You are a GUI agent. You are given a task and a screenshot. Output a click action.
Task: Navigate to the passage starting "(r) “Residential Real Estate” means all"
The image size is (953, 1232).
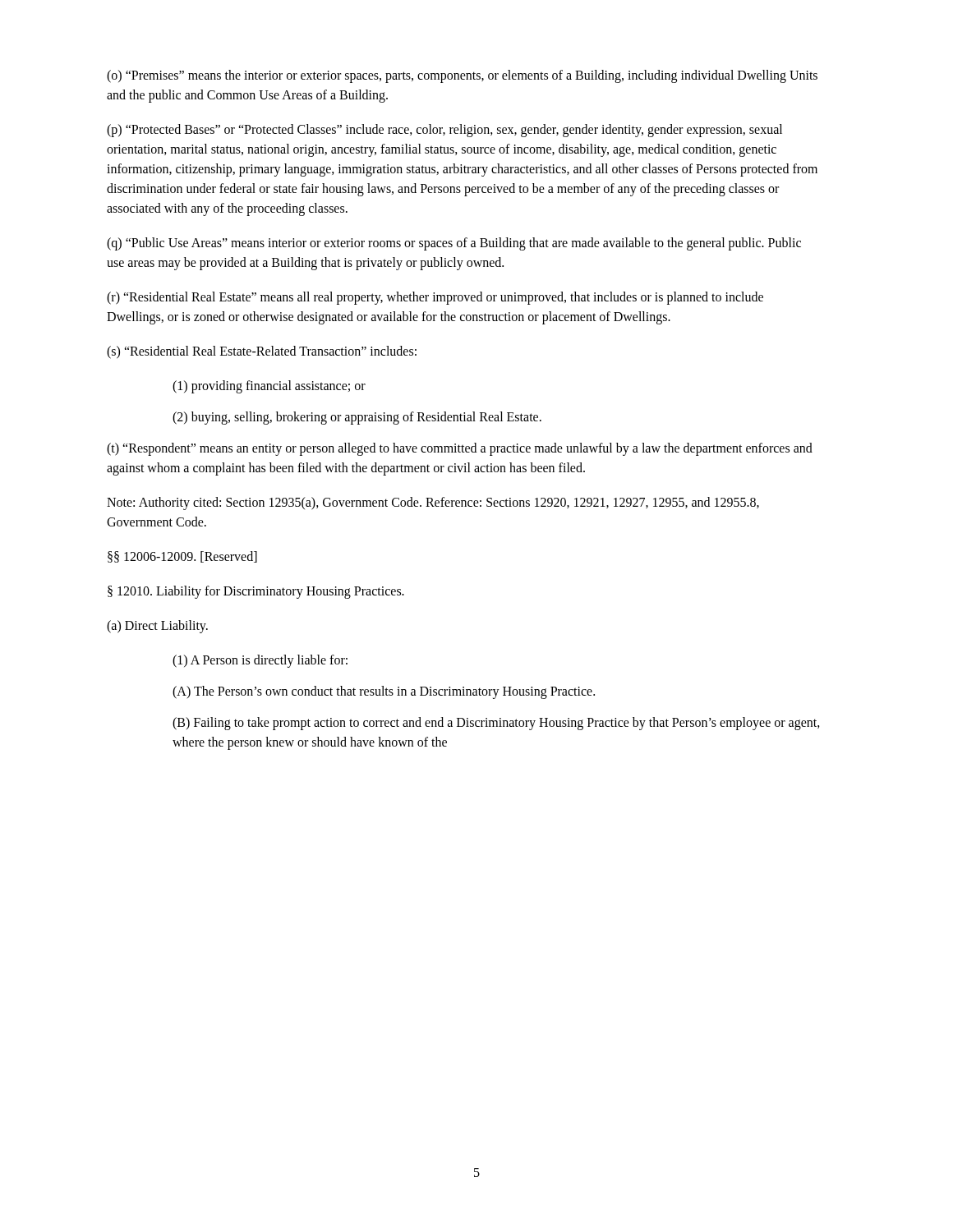(x=435, y=307)
